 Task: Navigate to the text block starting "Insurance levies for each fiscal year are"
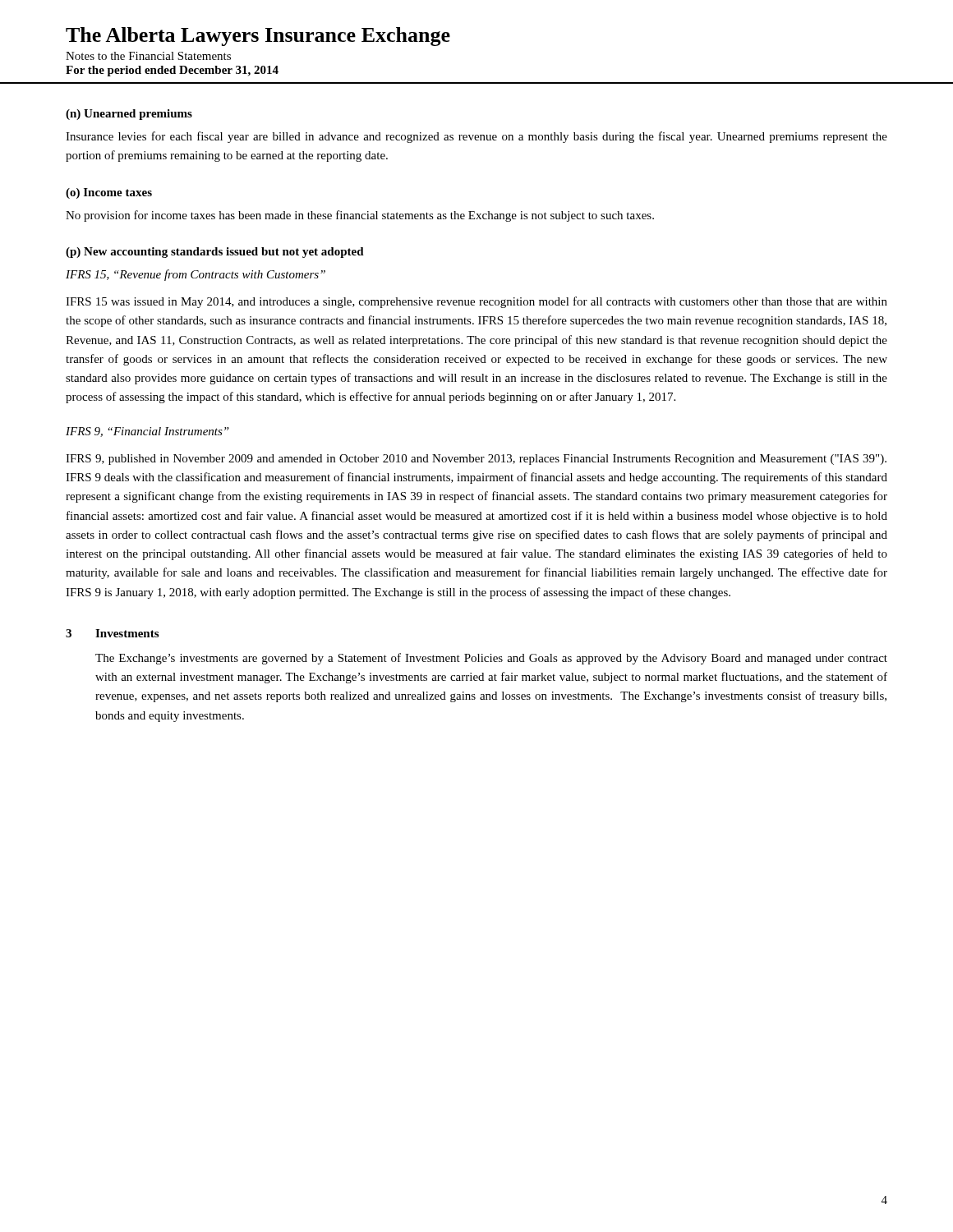pyautogui.click(x=476, y=146)
